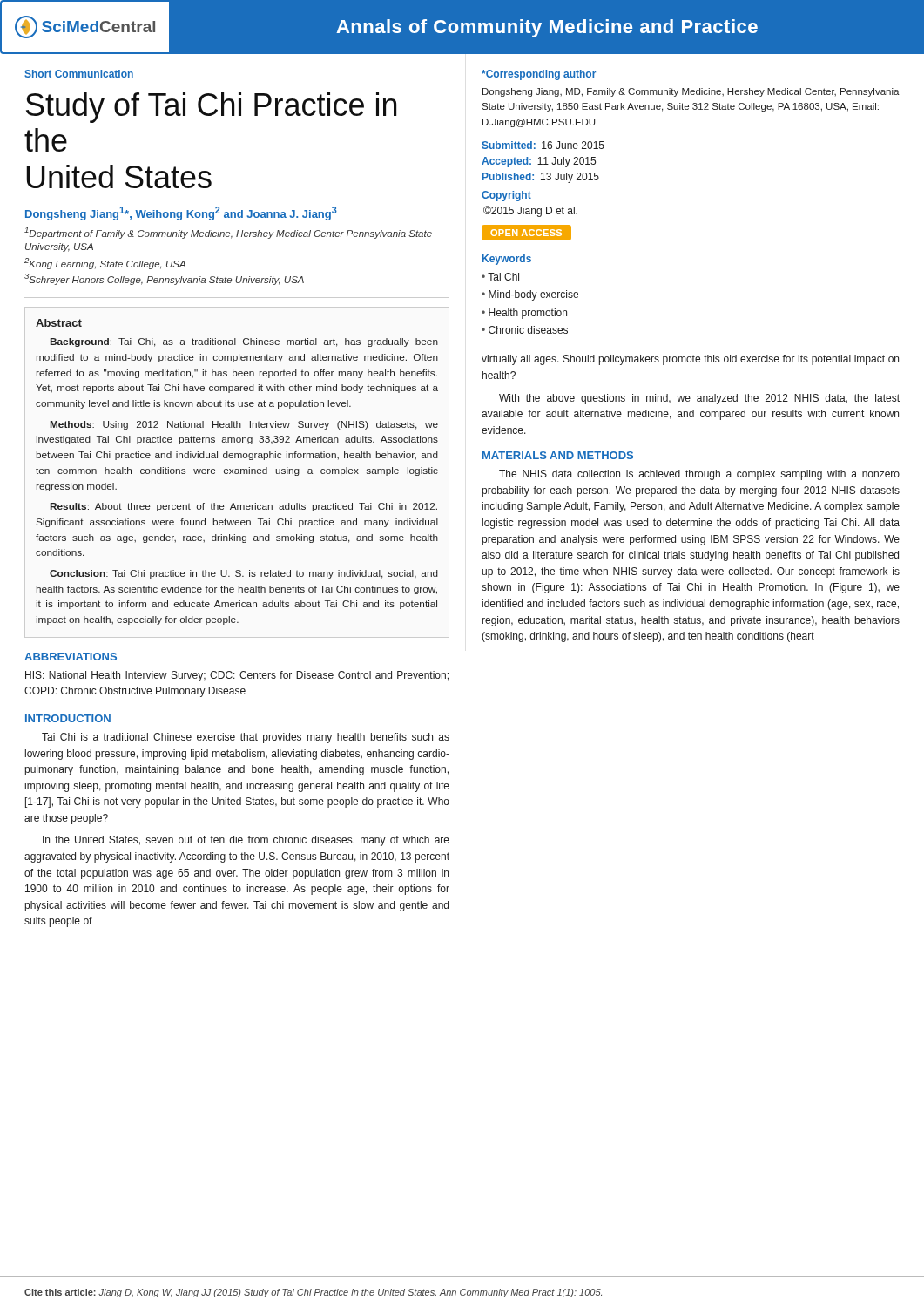Click on the text block that reads "Dongsheng Jiang1*, Weihong Kong2"
The width and height of the screenshot is (924, 1307).
click(x=181, y=212)
